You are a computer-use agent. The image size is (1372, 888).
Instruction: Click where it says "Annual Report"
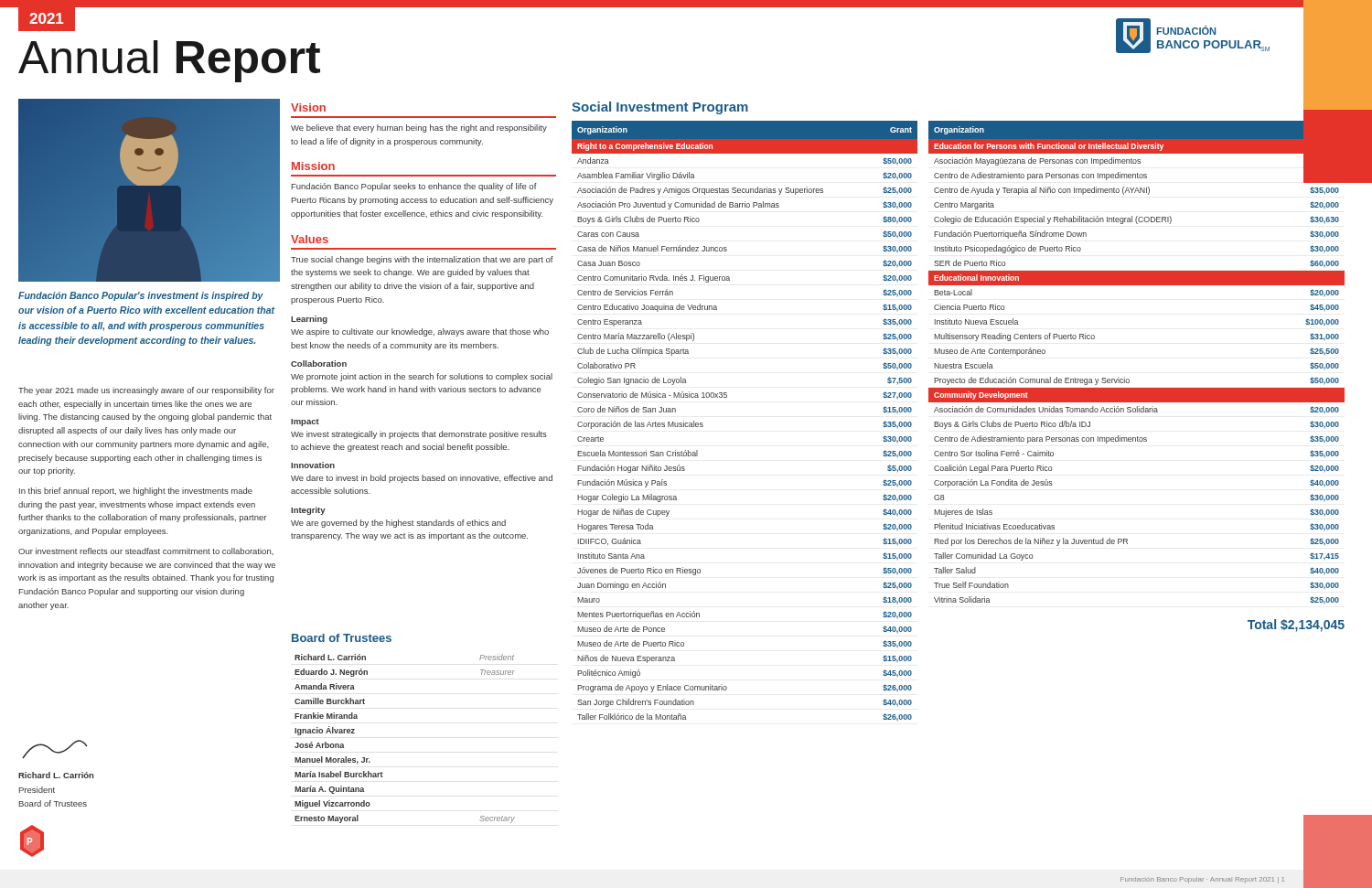pyautogui.click(x=170, y=58)
